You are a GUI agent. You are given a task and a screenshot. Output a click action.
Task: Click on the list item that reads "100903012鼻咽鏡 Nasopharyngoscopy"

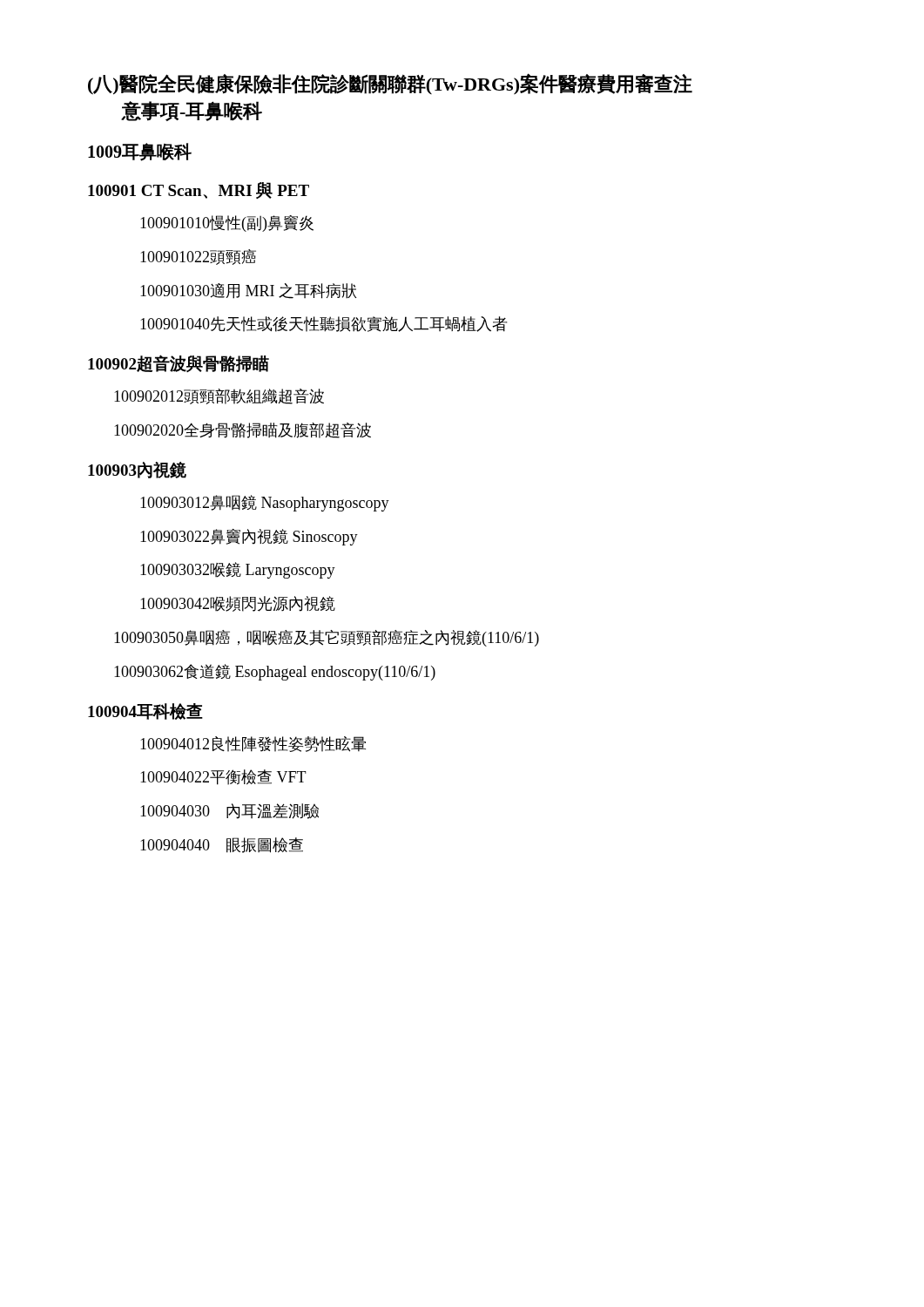click(264, 503)
